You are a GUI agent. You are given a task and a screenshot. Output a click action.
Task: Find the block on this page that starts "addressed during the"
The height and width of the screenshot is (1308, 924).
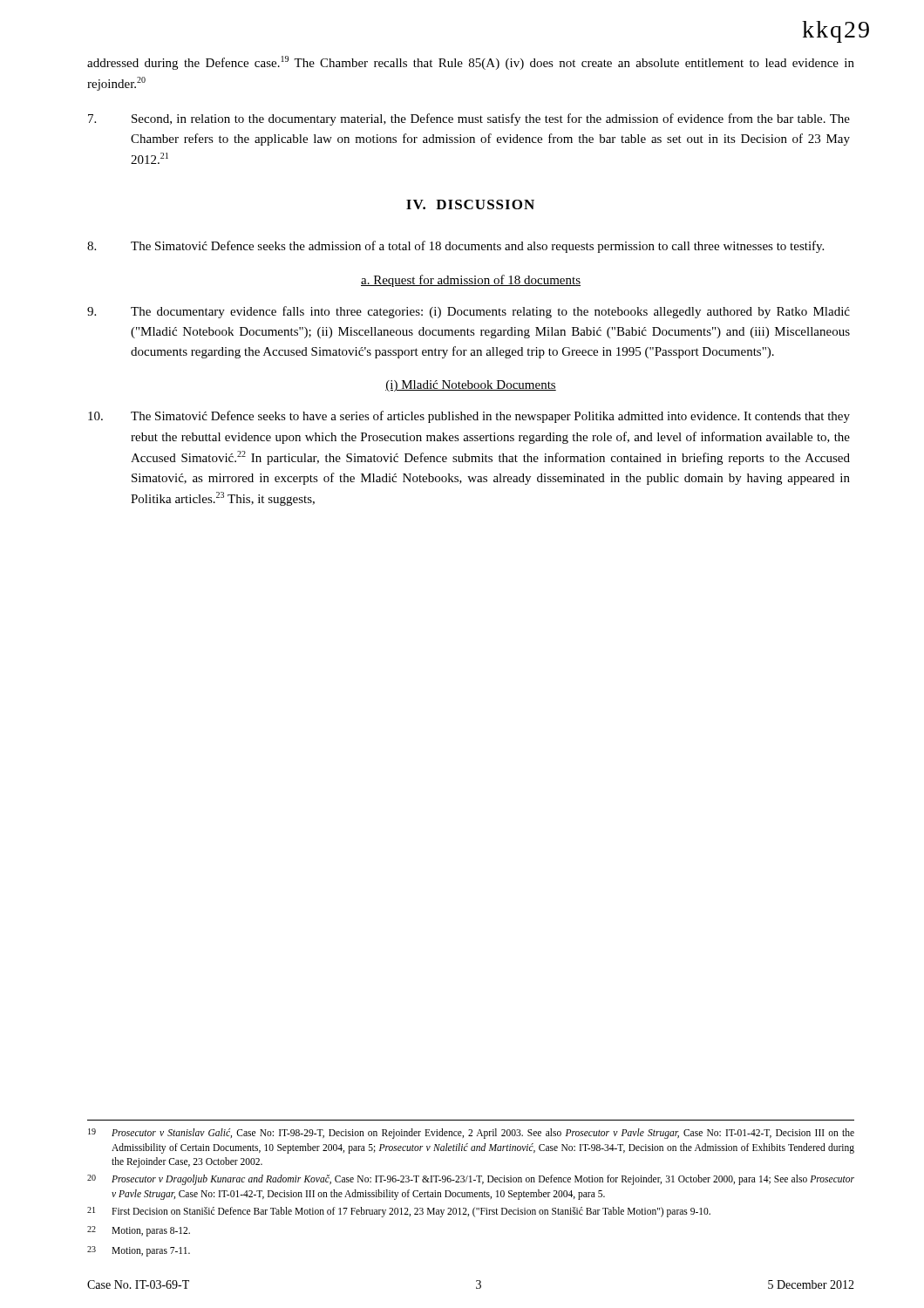tap(471, 73)
